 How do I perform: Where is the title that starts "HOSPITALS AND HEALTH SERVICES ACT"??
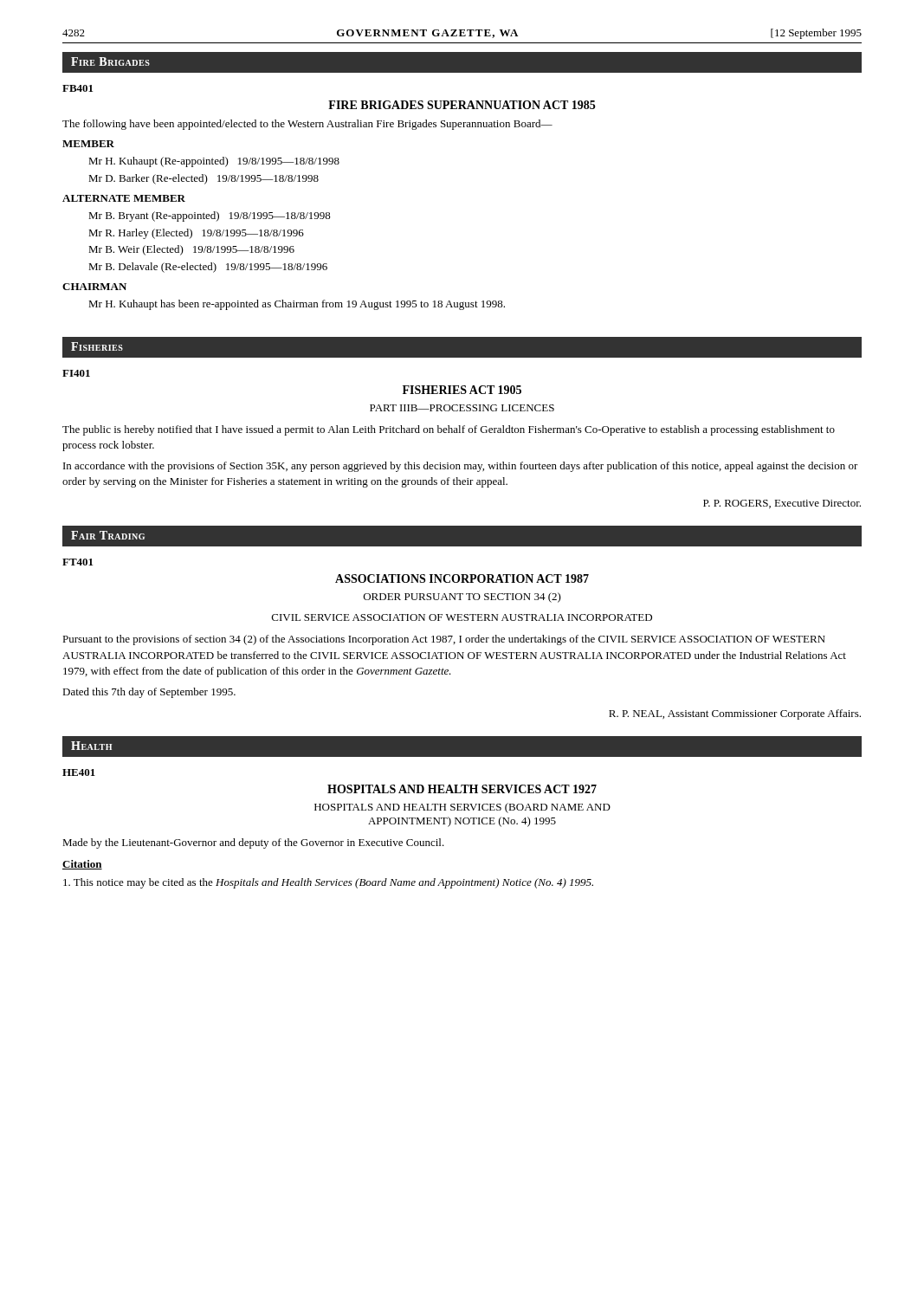point(462,790)
